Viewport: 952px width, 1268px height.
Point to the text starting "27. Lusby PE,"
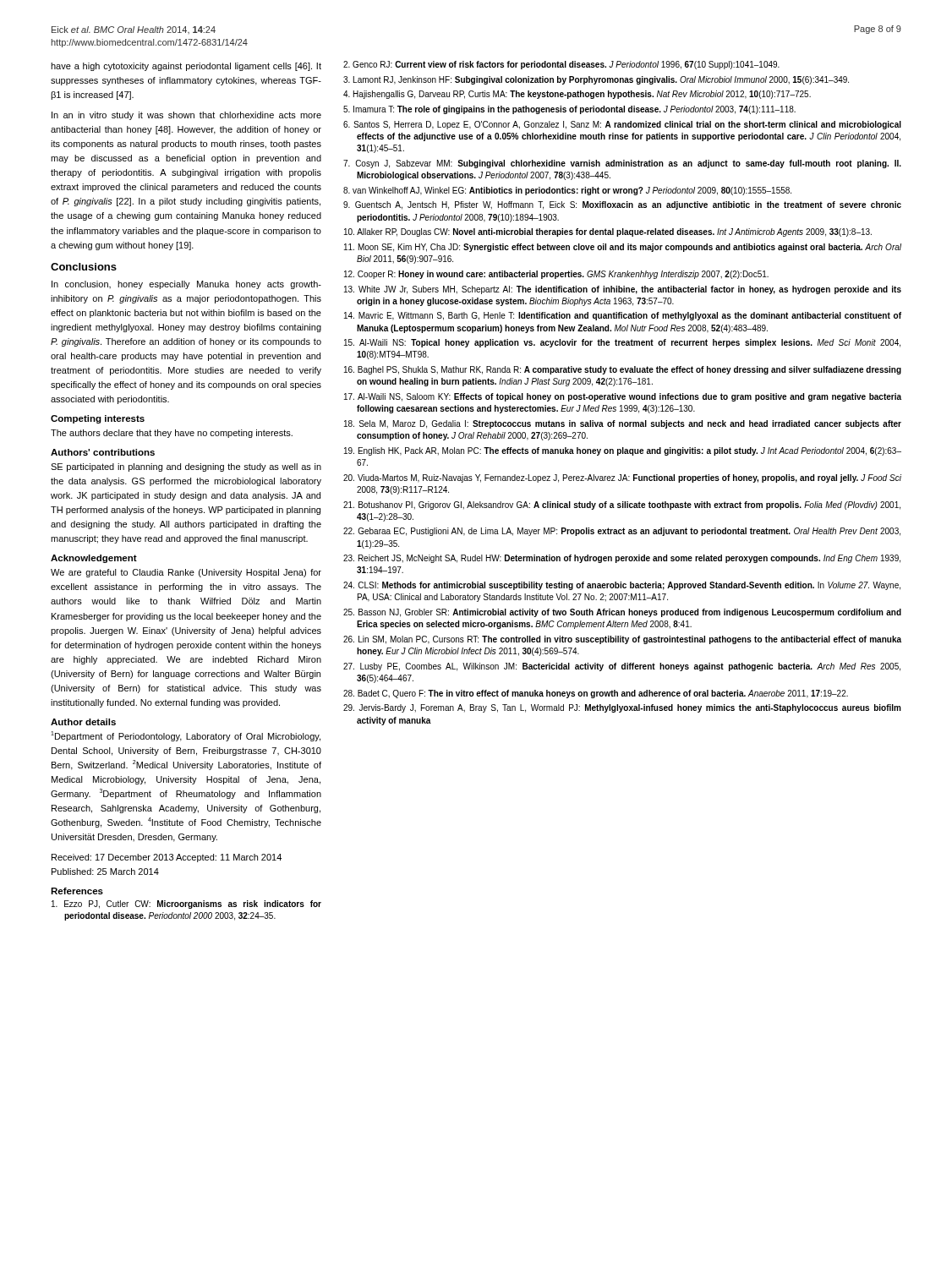[622, 672]
